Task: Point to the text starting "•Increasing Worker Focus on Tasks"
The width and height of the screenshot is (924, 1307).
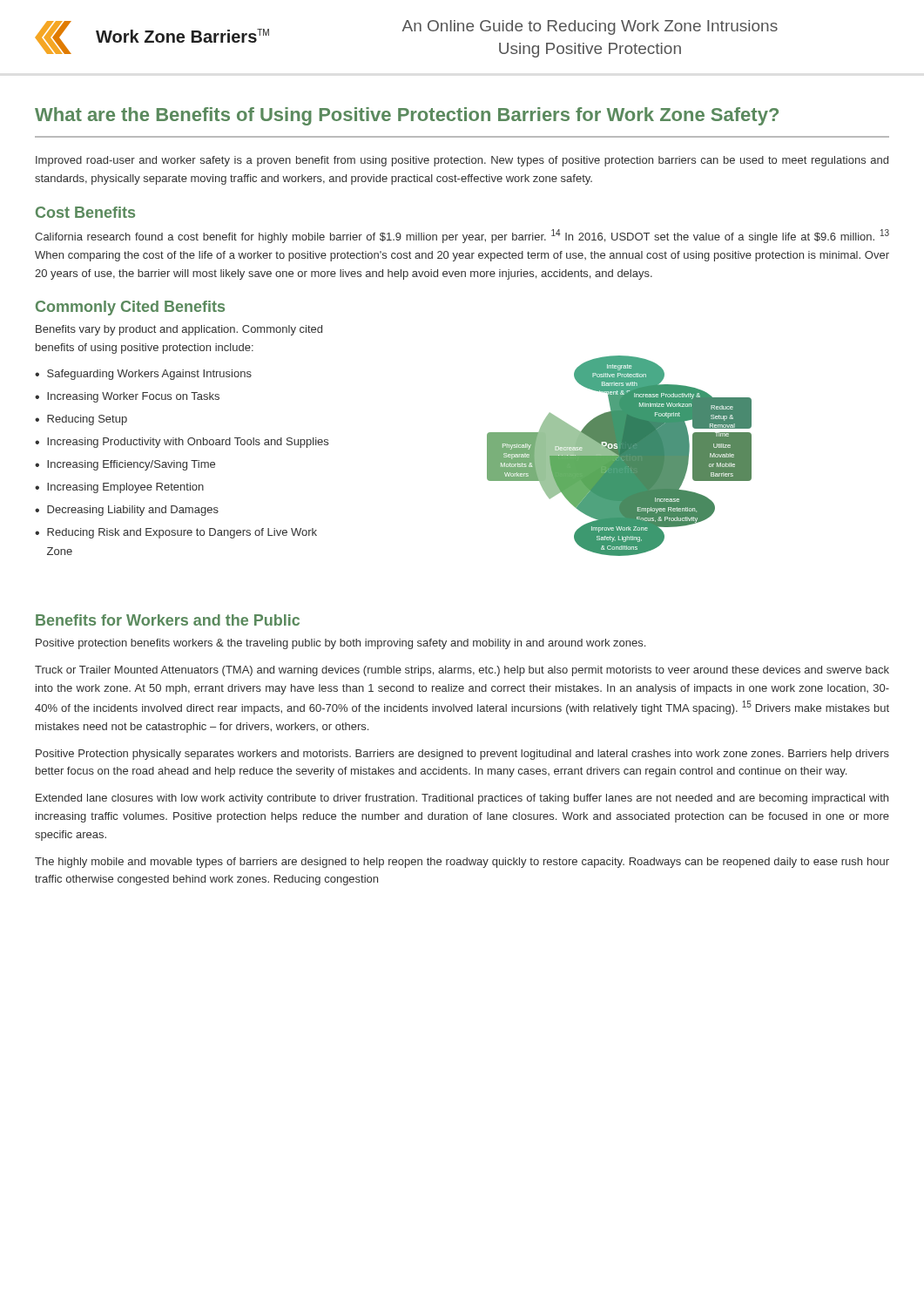Action: pos(127,397)
